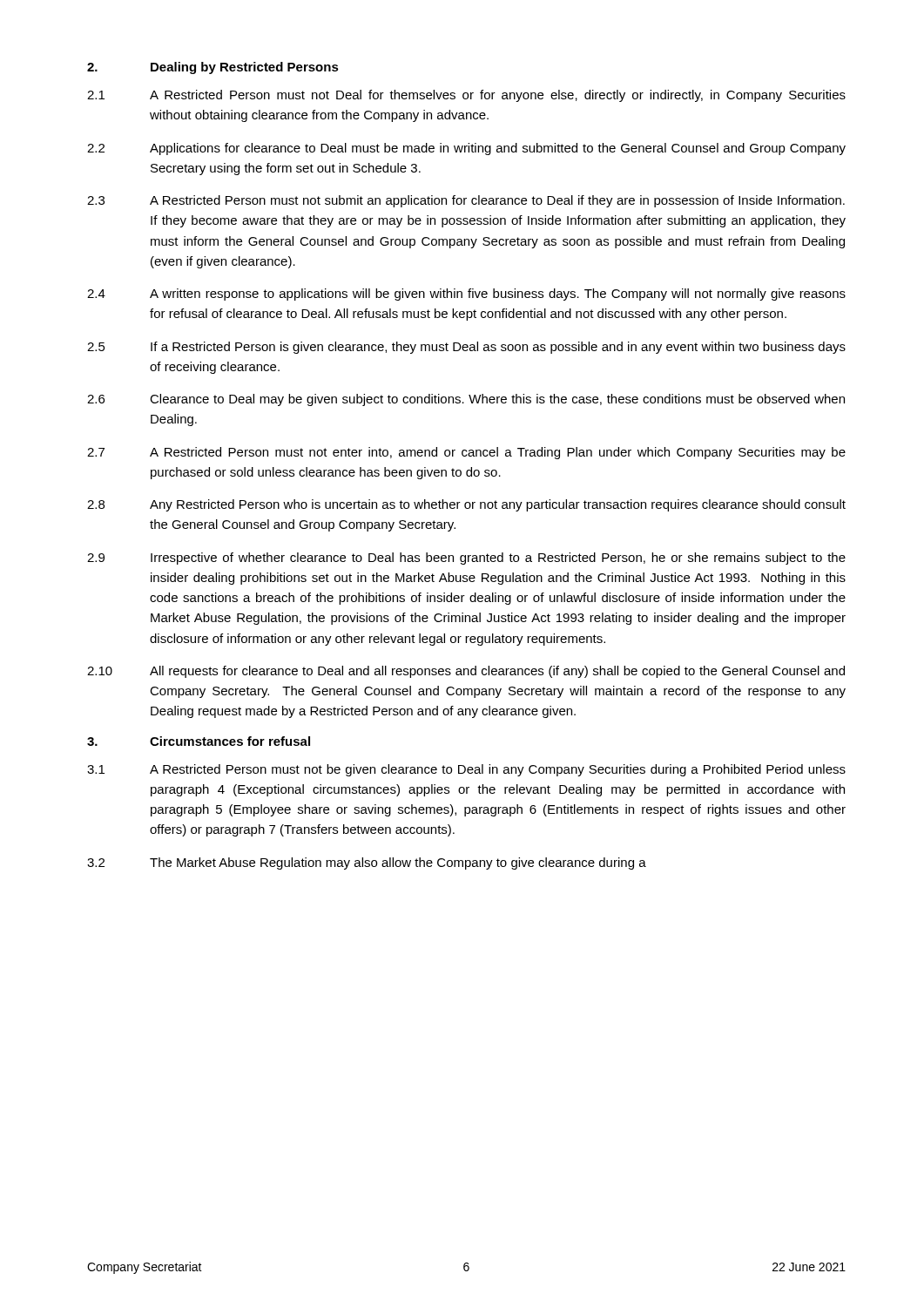Point to the block beginning "2.10 All requests for"
Screen dimensions: 1307x924
pos(466,691)
